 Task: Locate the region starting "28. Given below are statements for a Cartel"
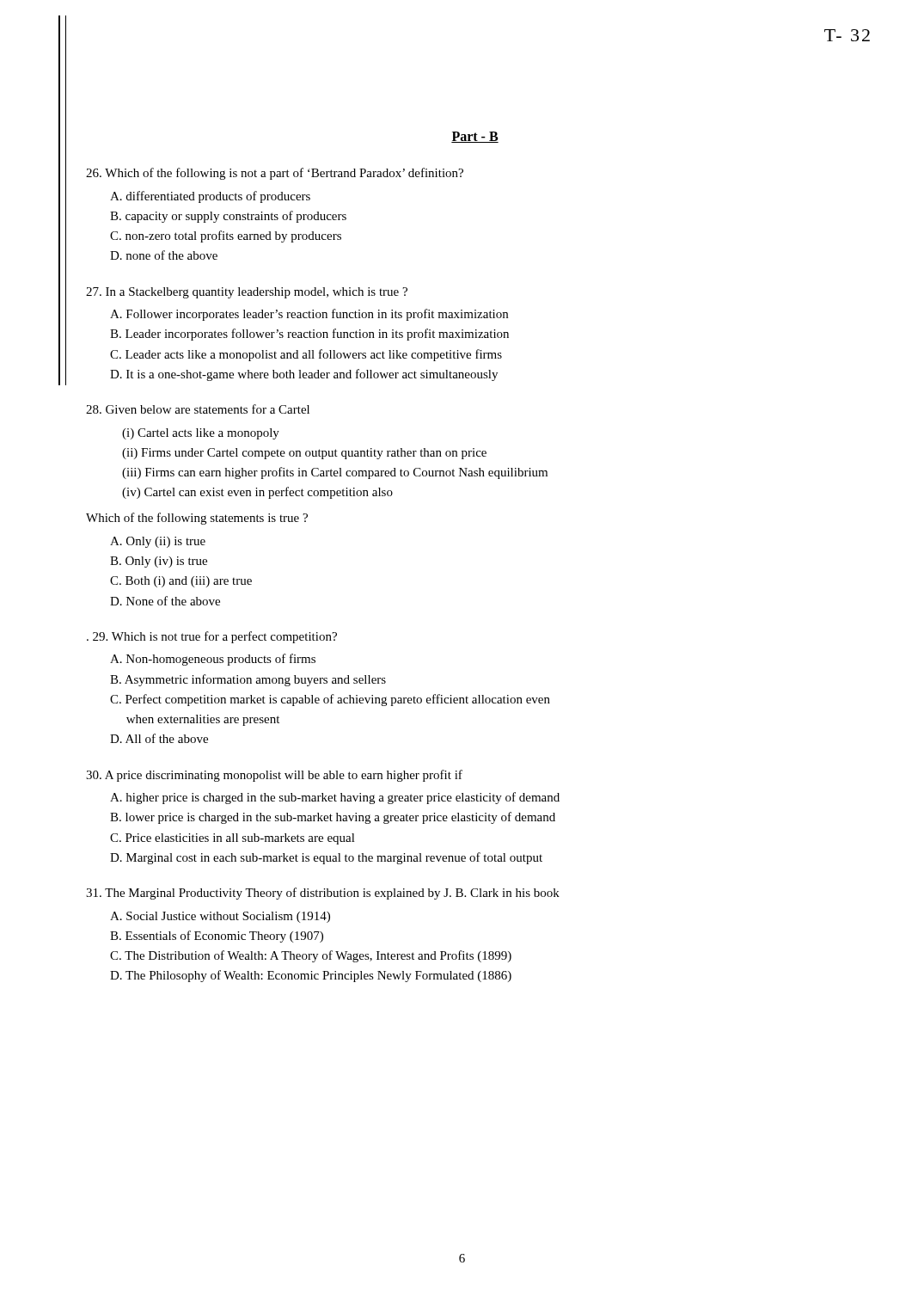[198, 409]
